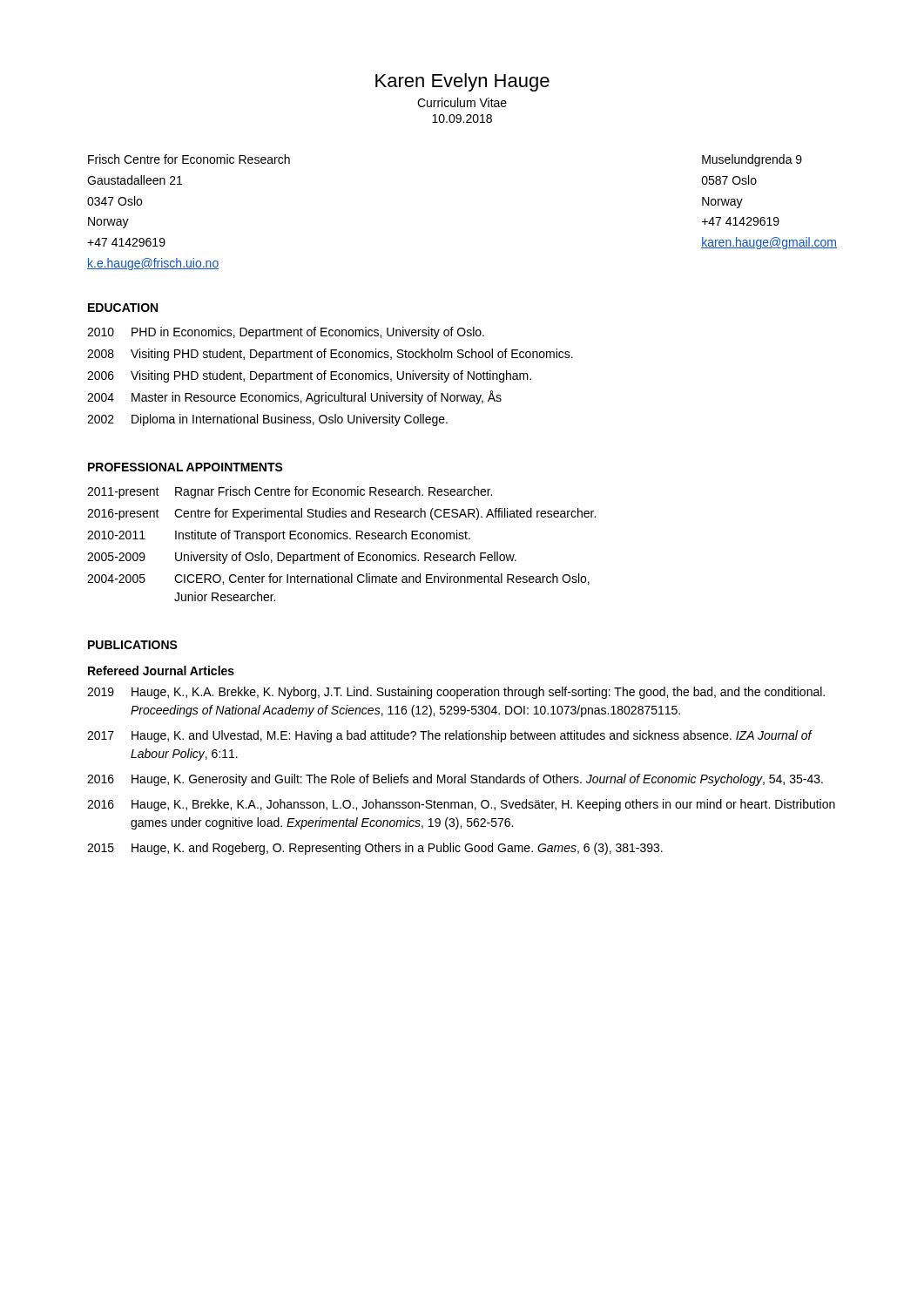Find the list item that says "2019 Hauge, K.,"
The image size is (924, 1307).
pos(462,701)
